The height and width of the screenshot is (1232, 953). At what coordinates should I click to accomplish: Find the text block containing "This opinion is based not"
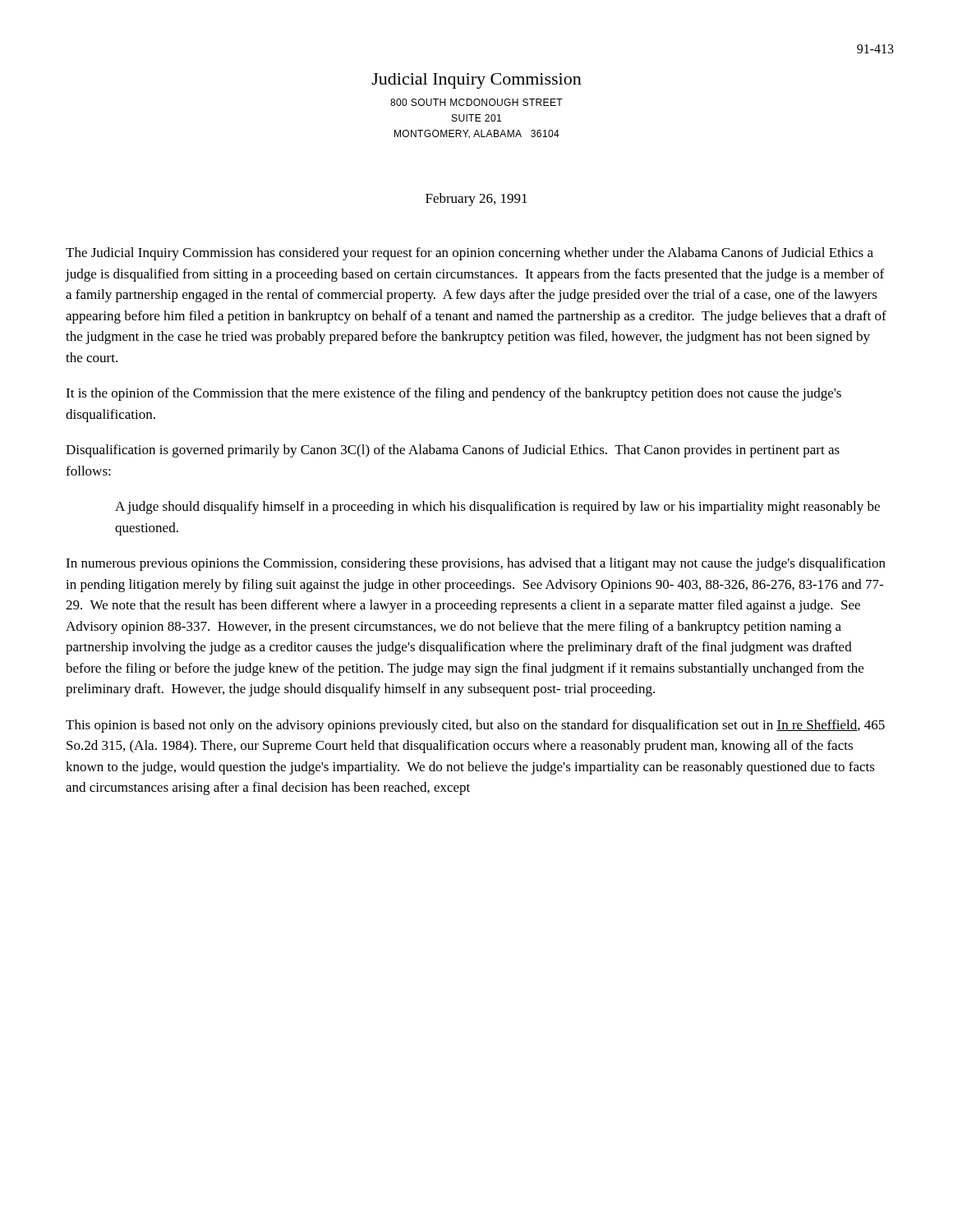pos(476,756)
